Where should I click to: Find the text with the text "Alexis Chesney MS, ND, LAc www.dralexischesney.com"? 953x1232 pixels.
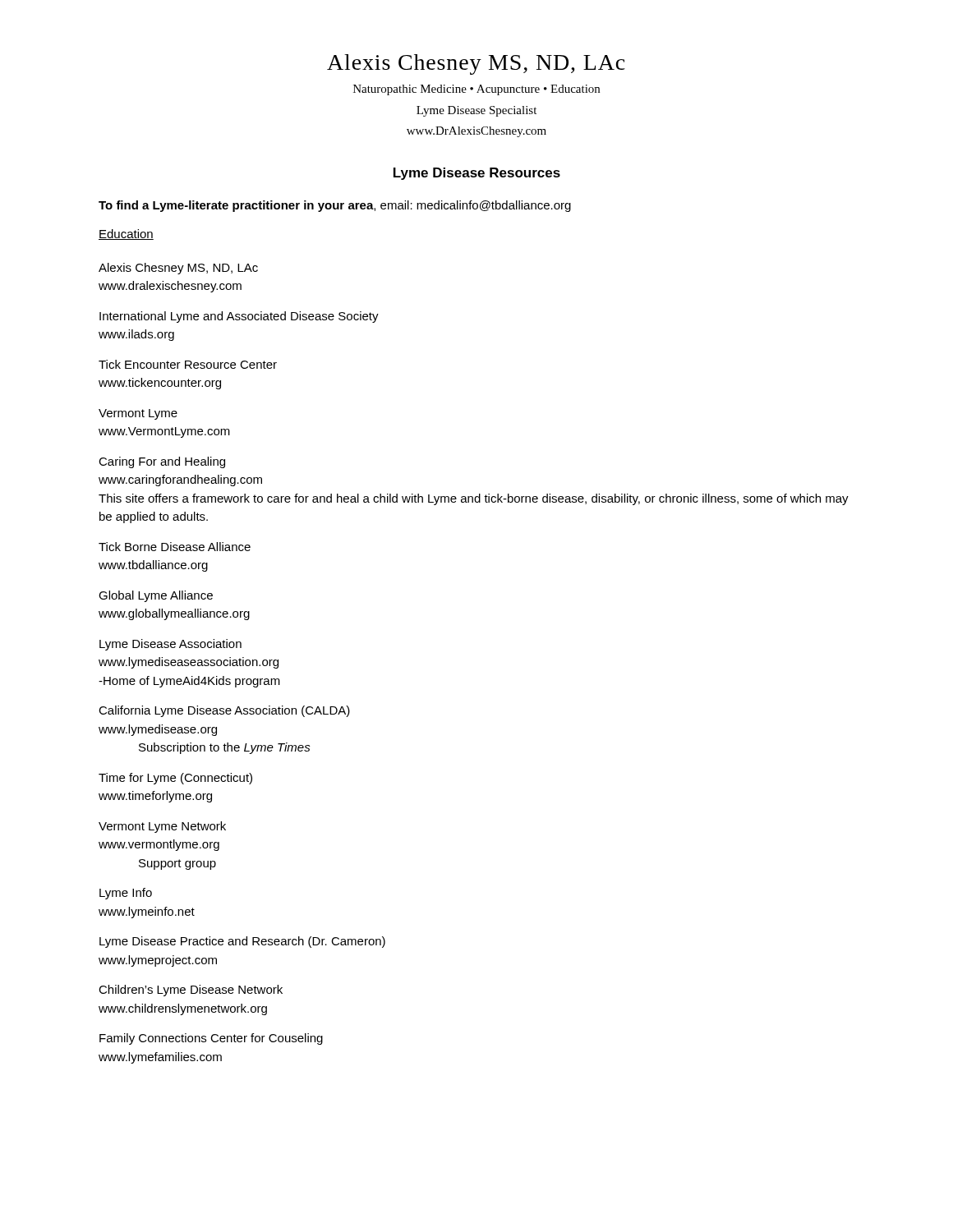(178, 269)
